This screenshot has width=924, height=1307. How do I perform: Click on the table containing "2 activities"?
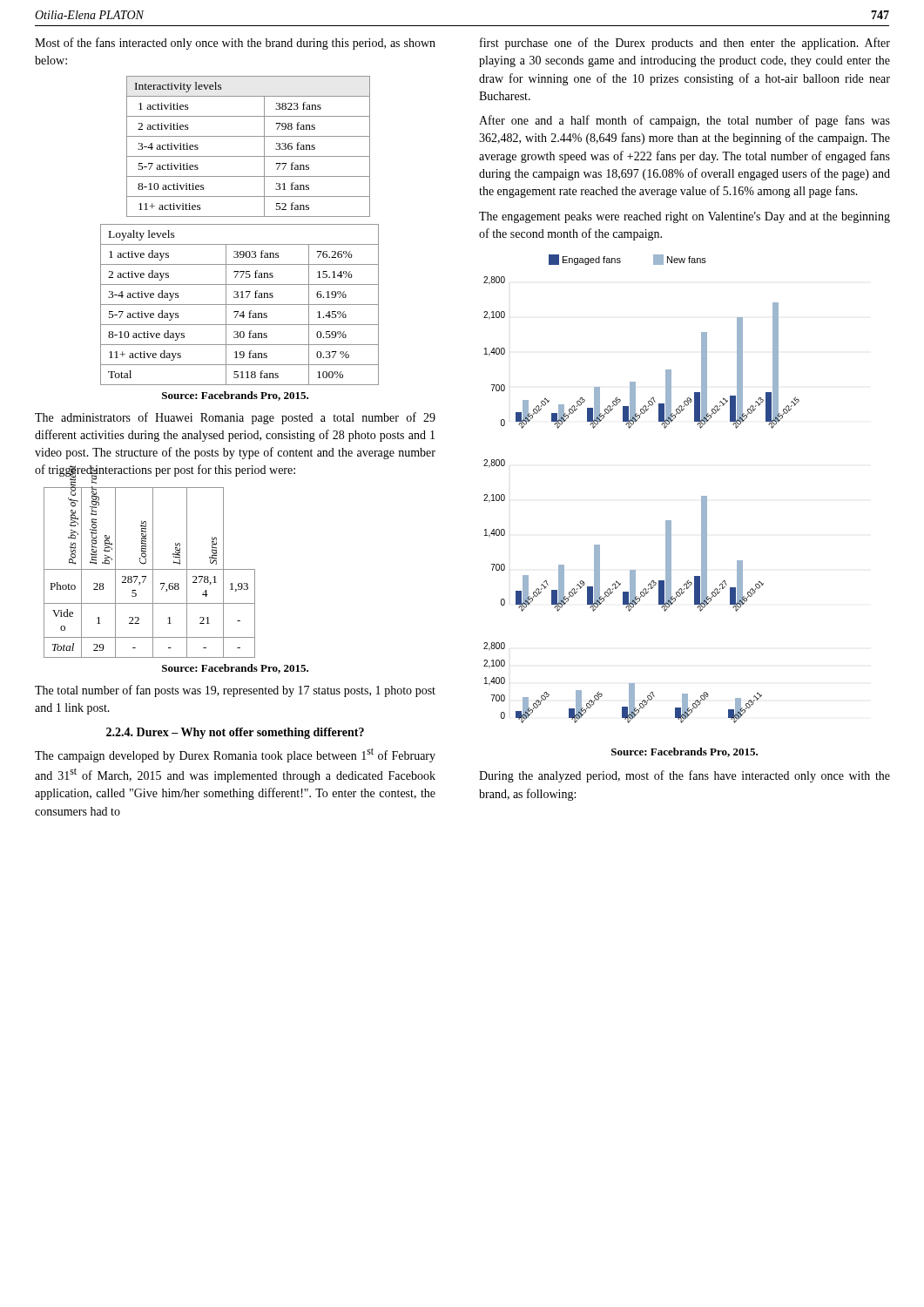pyautogui.click(x=248, y=146)
